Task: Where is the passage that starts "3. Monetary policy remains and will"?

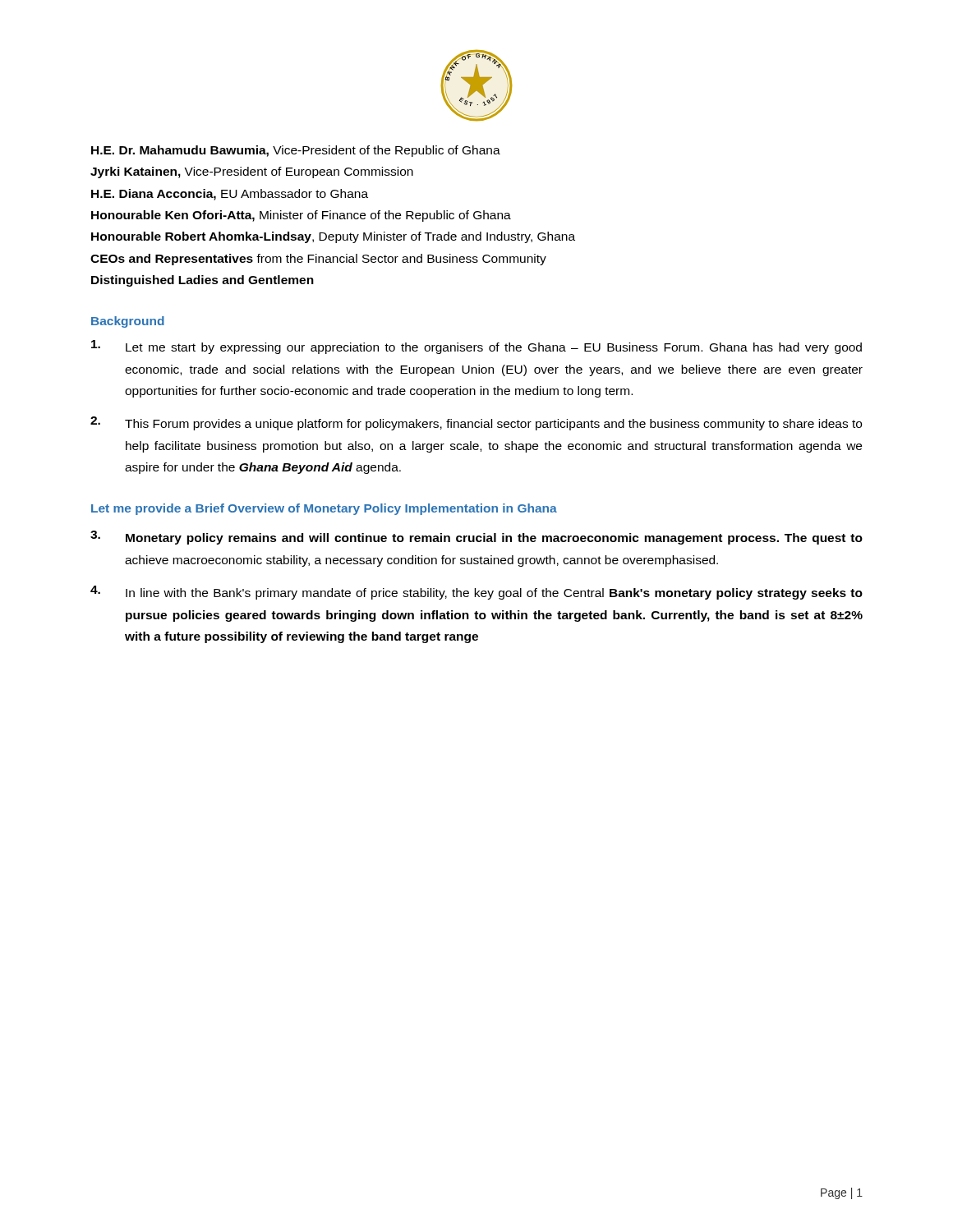Action: [476, 549]
